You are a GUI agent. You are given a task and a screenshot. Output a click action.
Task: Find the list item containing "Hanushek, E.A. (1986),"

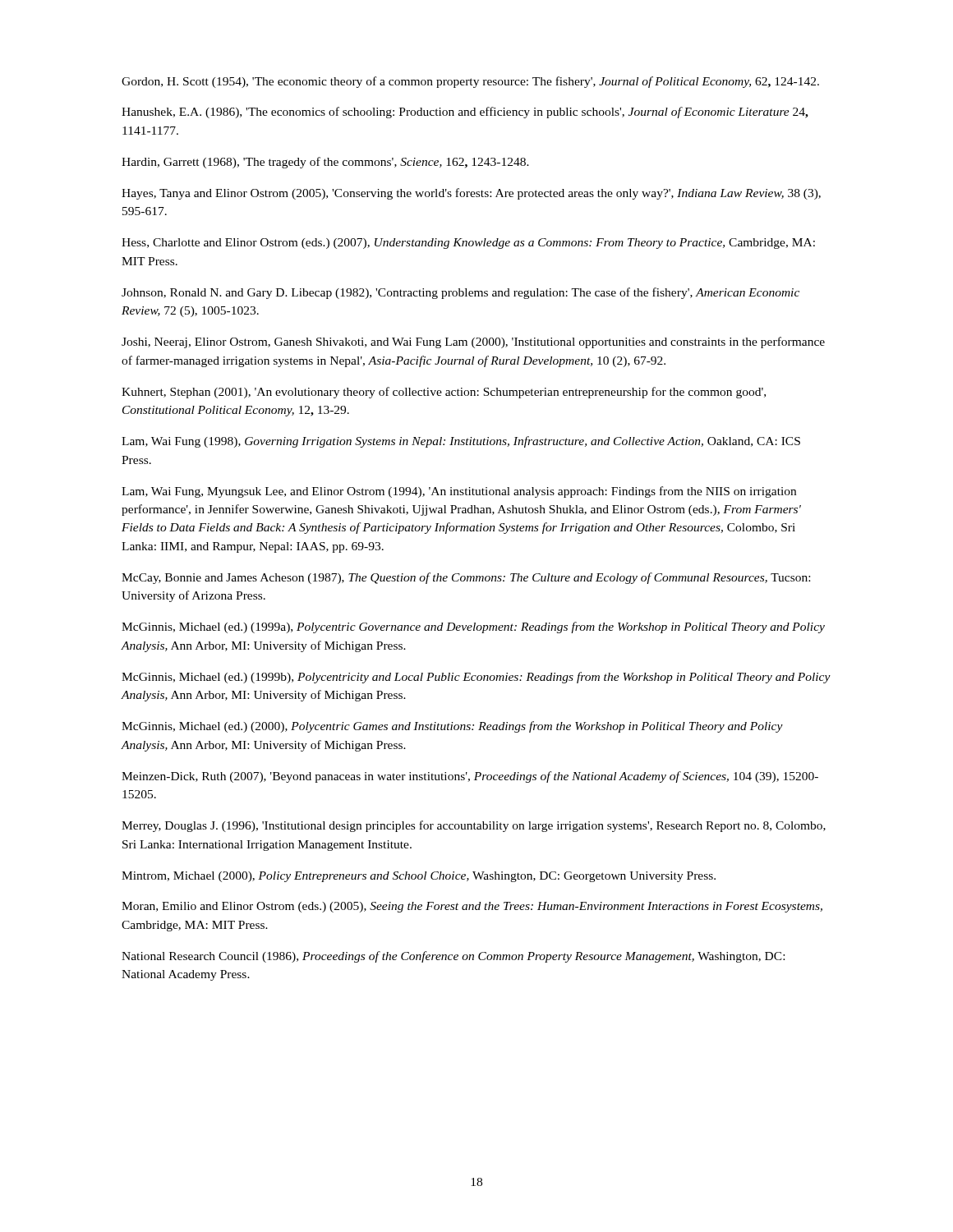click(x=476, y=121)
